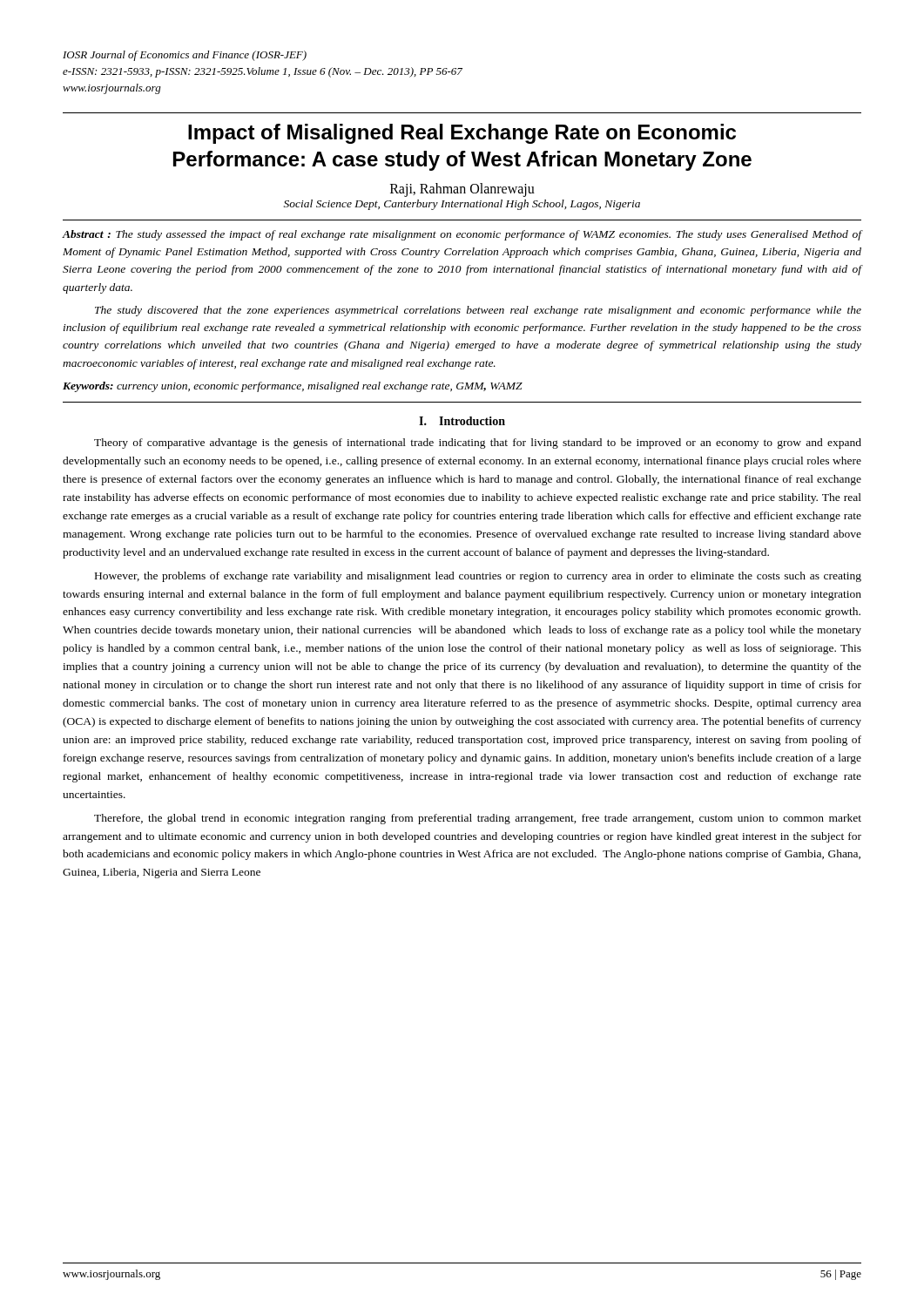Point to the block starting "Raji, Rahman Olanrewaju Social Science Dept, Canterbury International"

(x=462, y=196)
